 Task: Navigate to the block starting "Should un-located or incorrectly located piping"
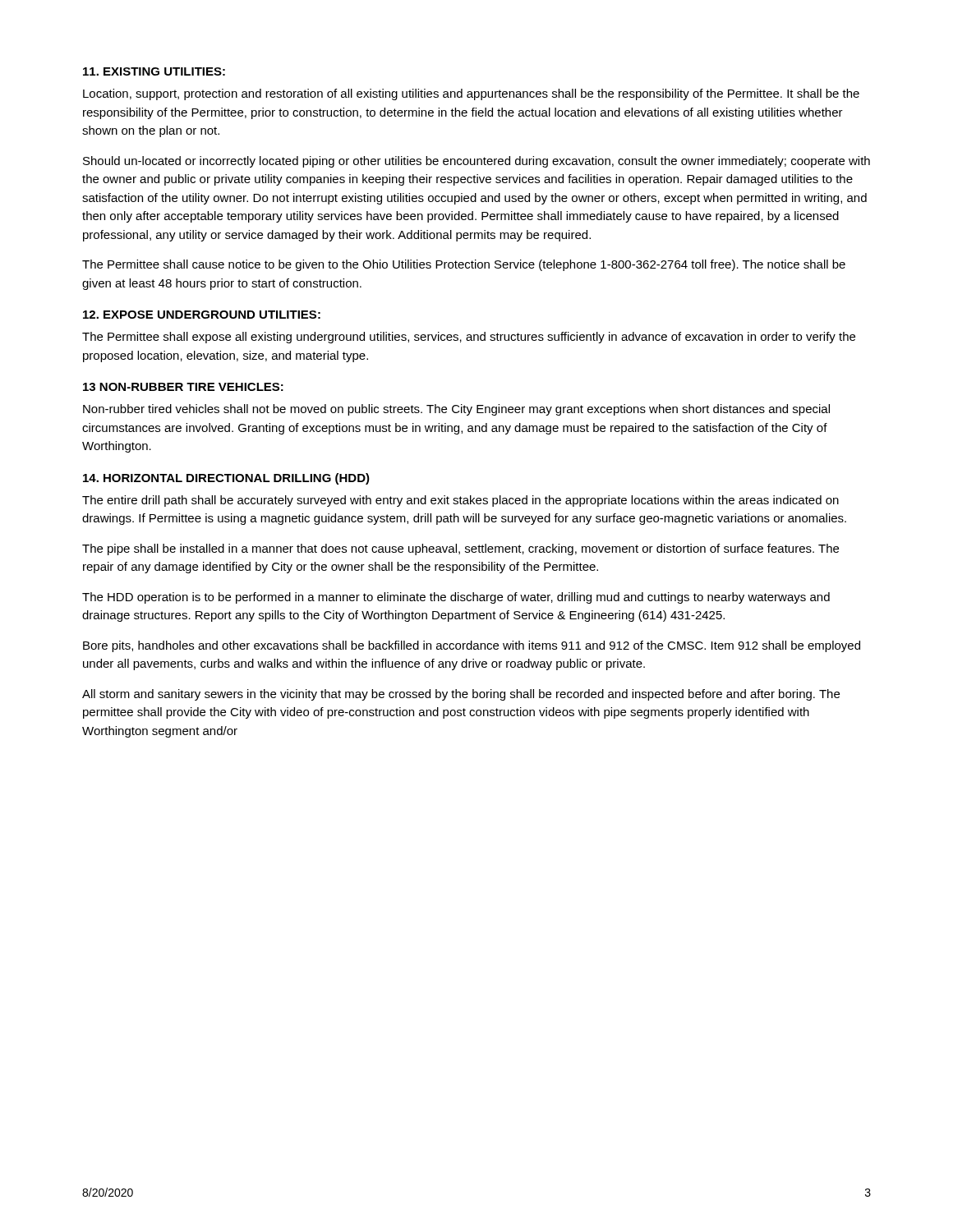(x=476, y=197)
